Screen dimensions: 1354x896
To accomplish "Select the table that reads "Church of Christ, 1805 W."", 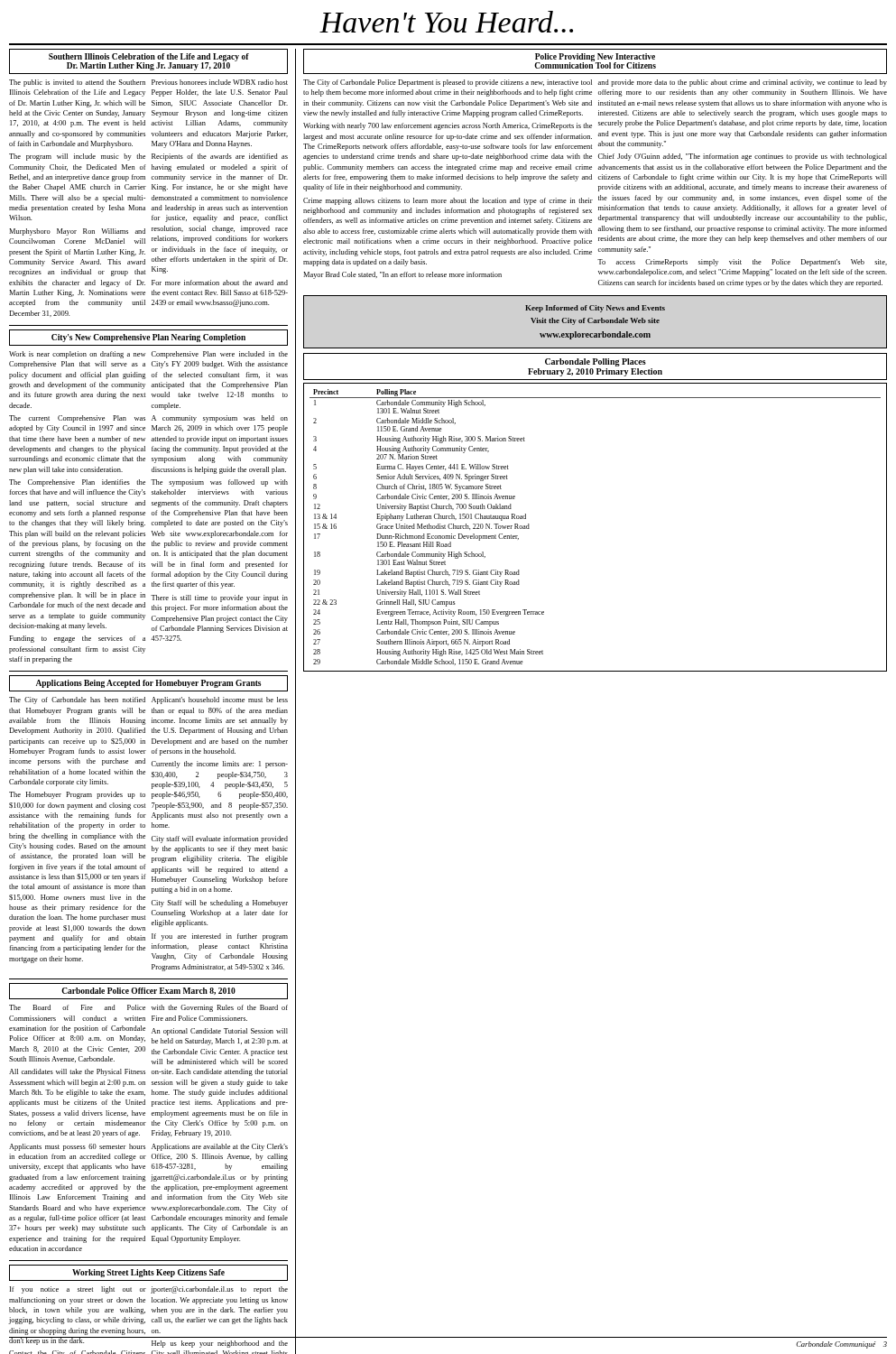I will point(595,527).
